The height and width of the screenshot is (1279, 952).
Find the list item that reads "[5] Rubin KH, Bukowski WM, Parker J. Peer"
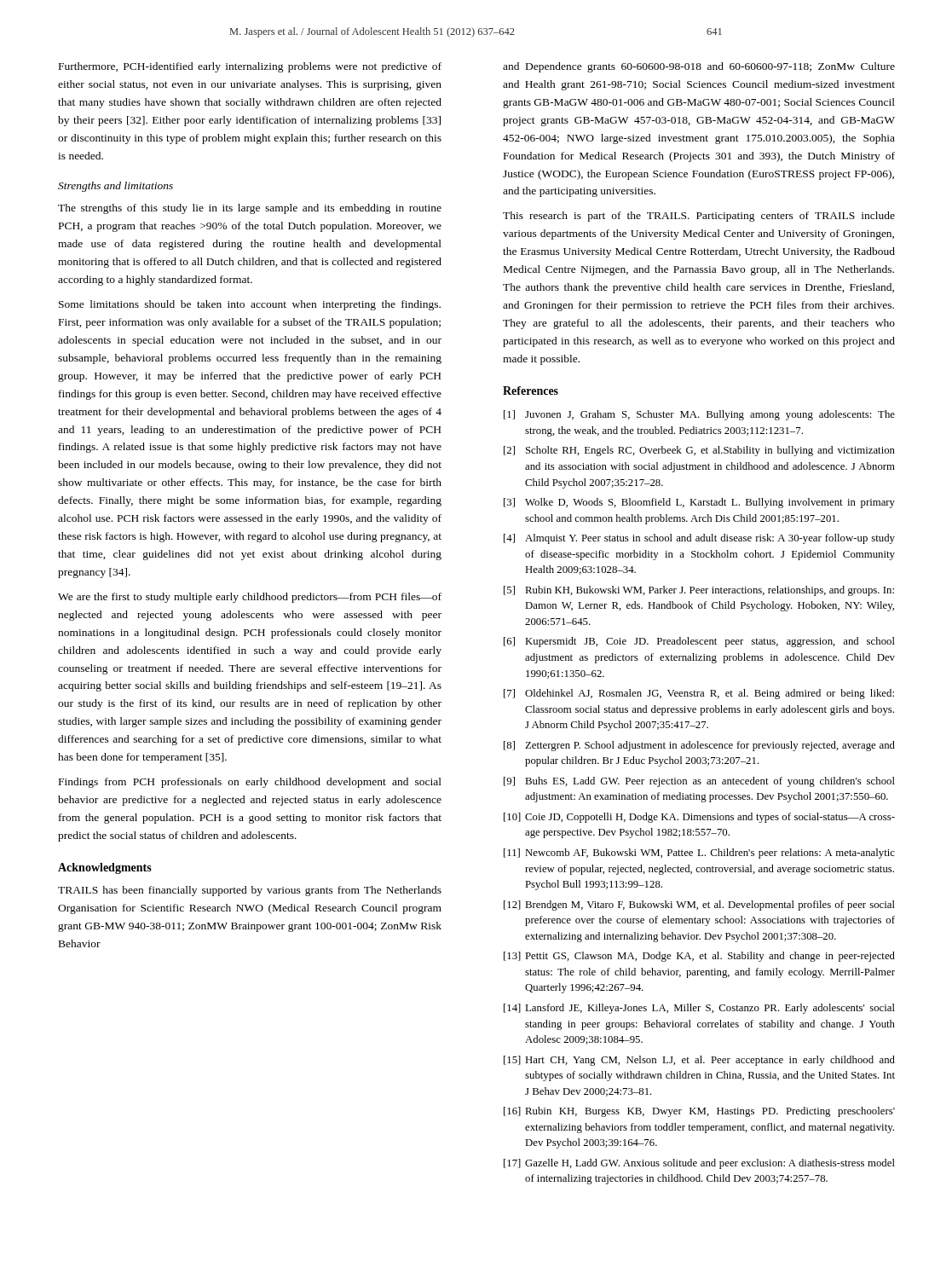[699, 606]
